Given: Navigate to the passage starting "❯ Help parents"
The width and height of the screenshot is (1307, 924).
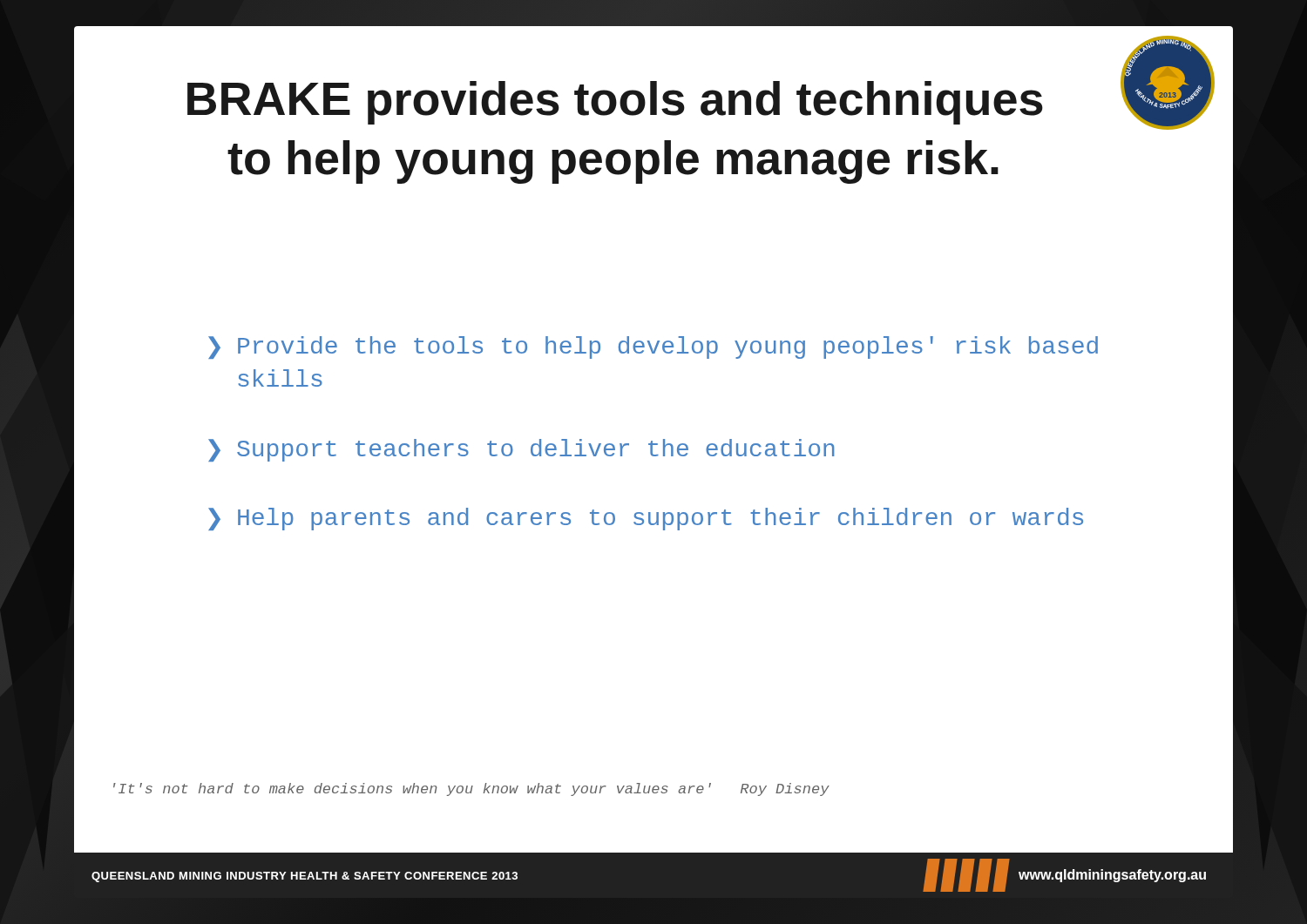Looking at the screenshot, I should (645, 519).
